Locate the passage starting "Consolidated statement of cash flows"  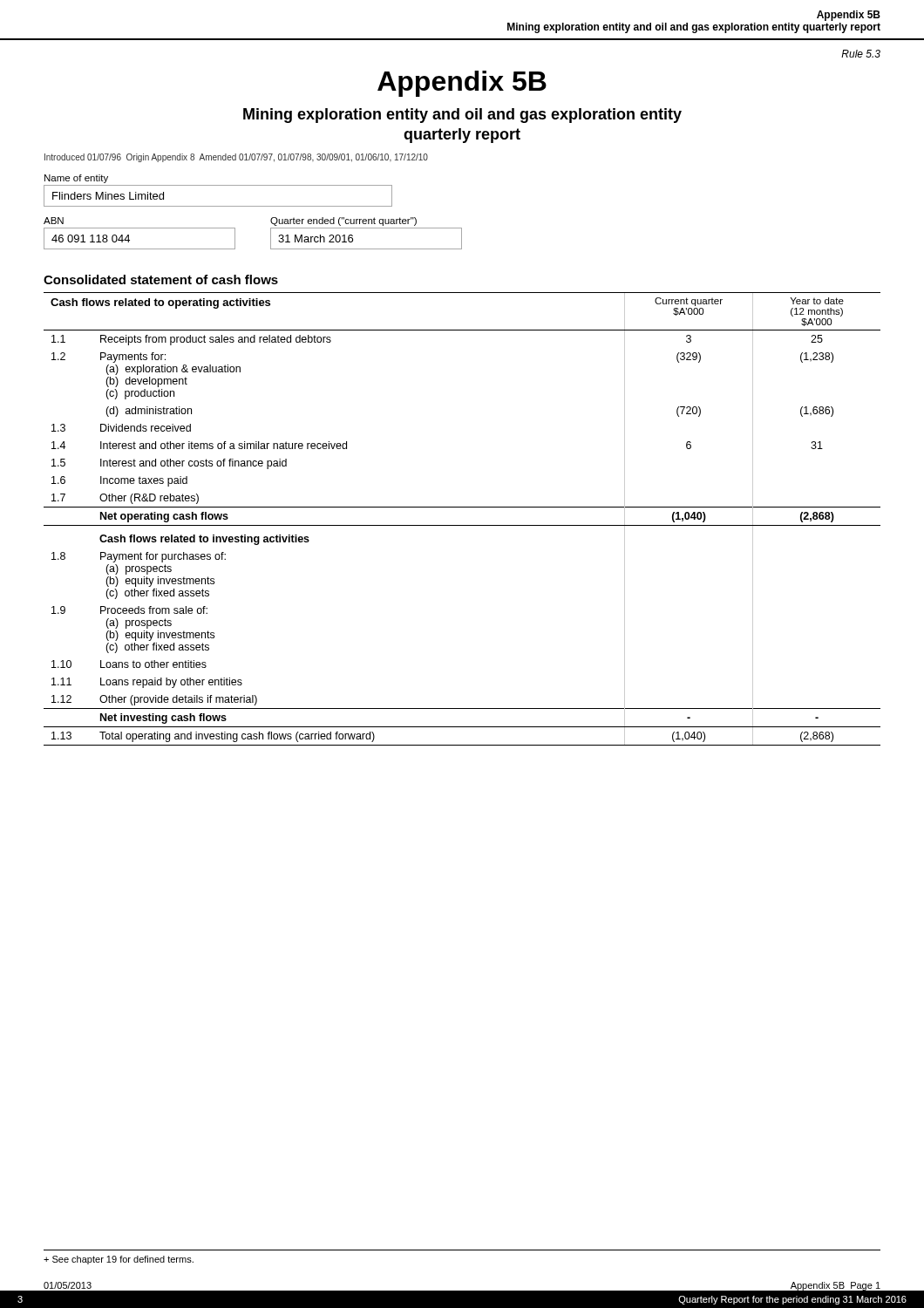(x=161, y=279)
